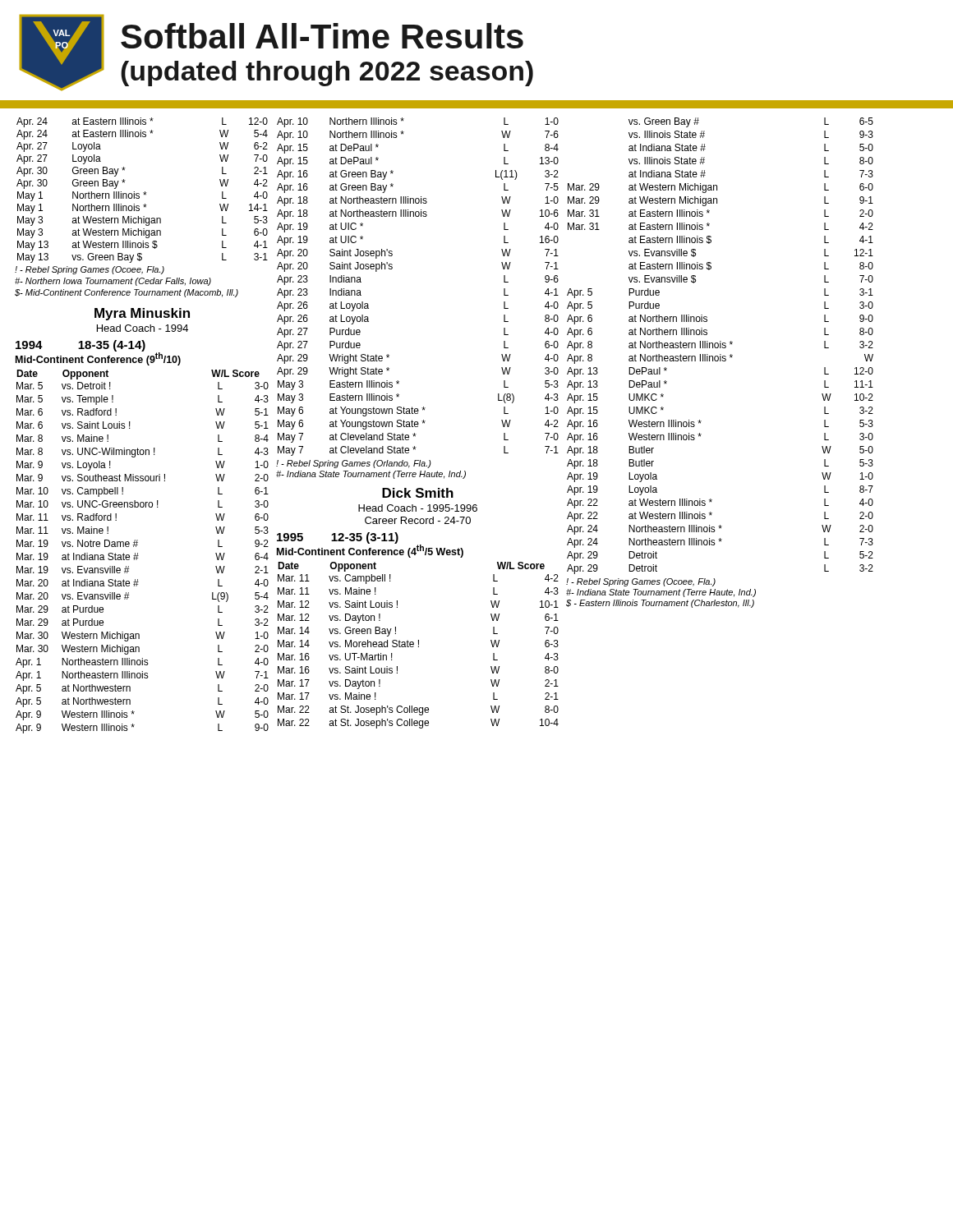This screenshot has height=1232, width=953.
Task: Click on the table containing "Apr. 10Northern Illinois"
Action: point(418,286)
